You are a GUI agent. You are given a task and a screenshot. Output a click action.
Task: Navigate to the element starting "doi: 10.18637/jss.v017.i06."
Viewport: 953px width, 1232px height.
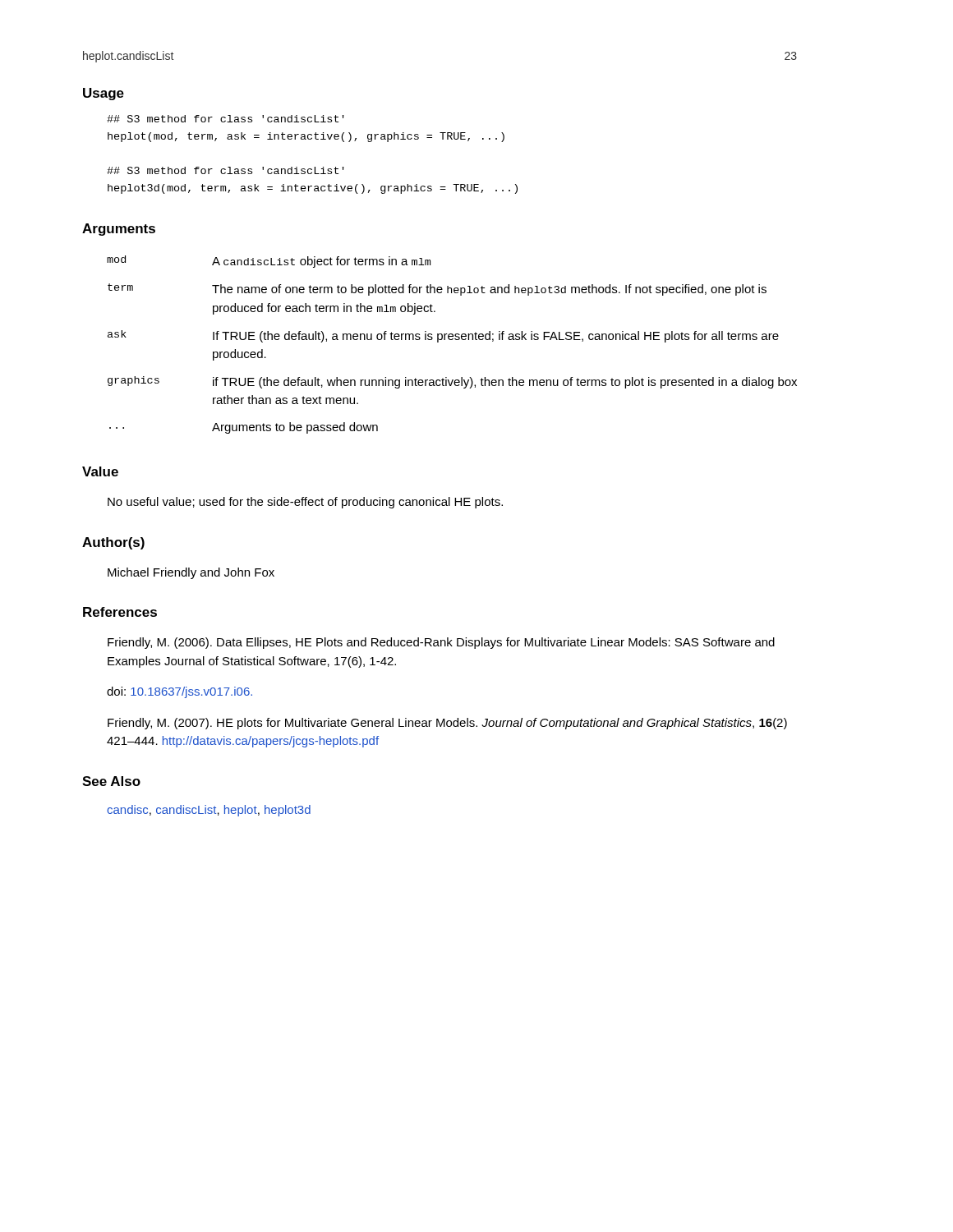180,692
